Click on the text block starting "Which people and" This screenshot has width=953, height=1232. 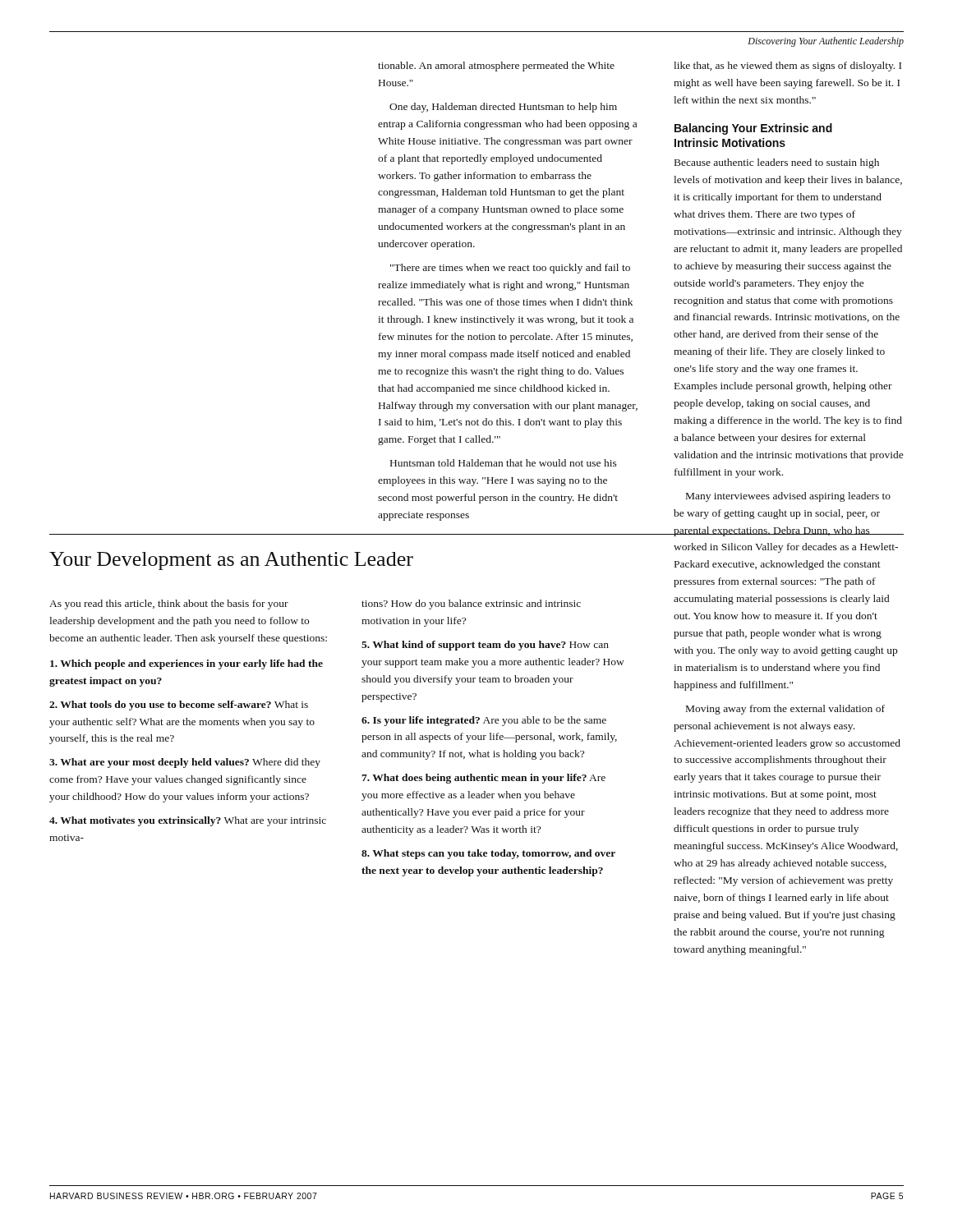(189, 672)
